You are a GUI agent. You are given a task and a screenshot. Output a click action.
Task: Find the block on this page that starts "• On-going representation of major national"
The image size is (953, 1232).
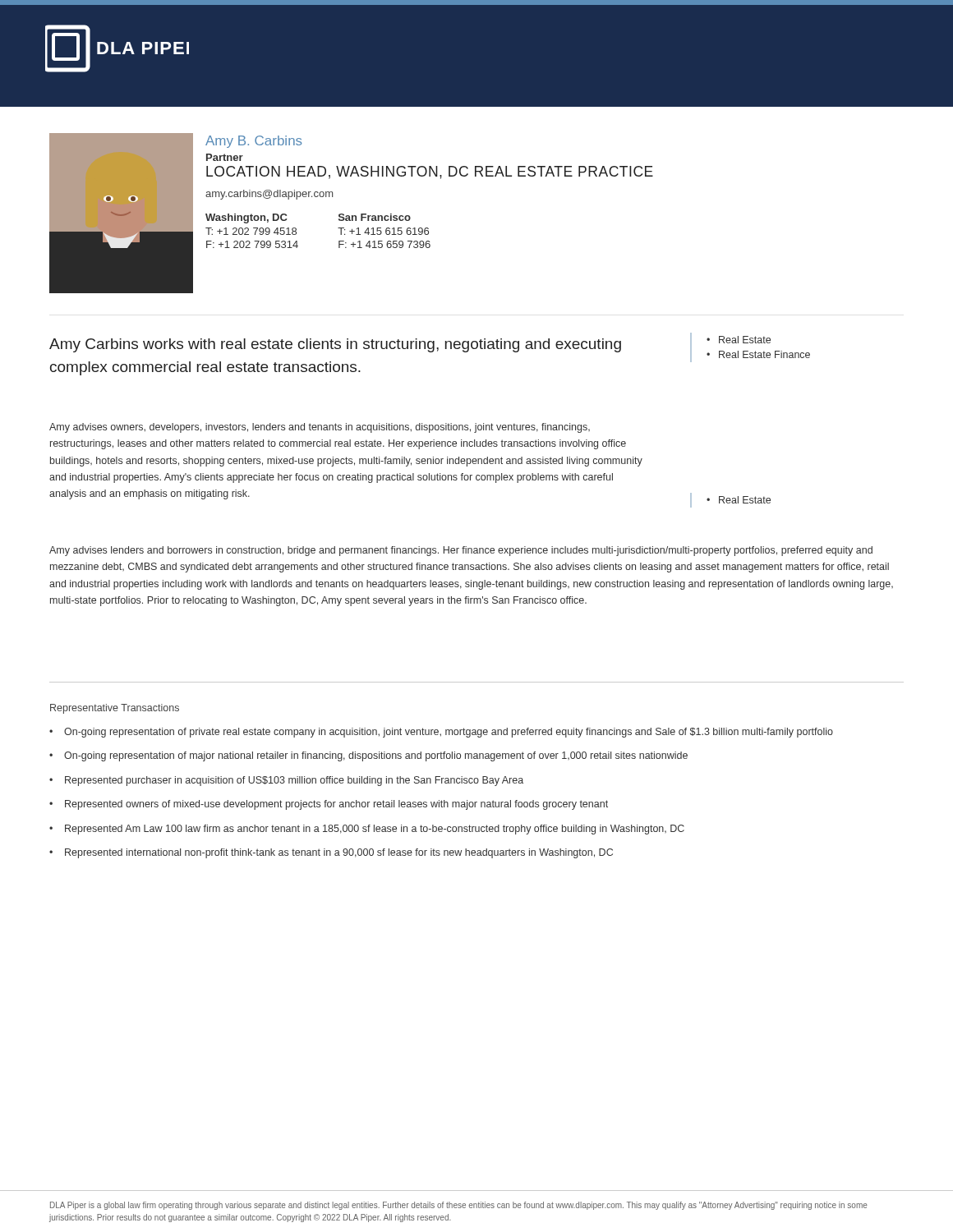click(x=369, y=757)
